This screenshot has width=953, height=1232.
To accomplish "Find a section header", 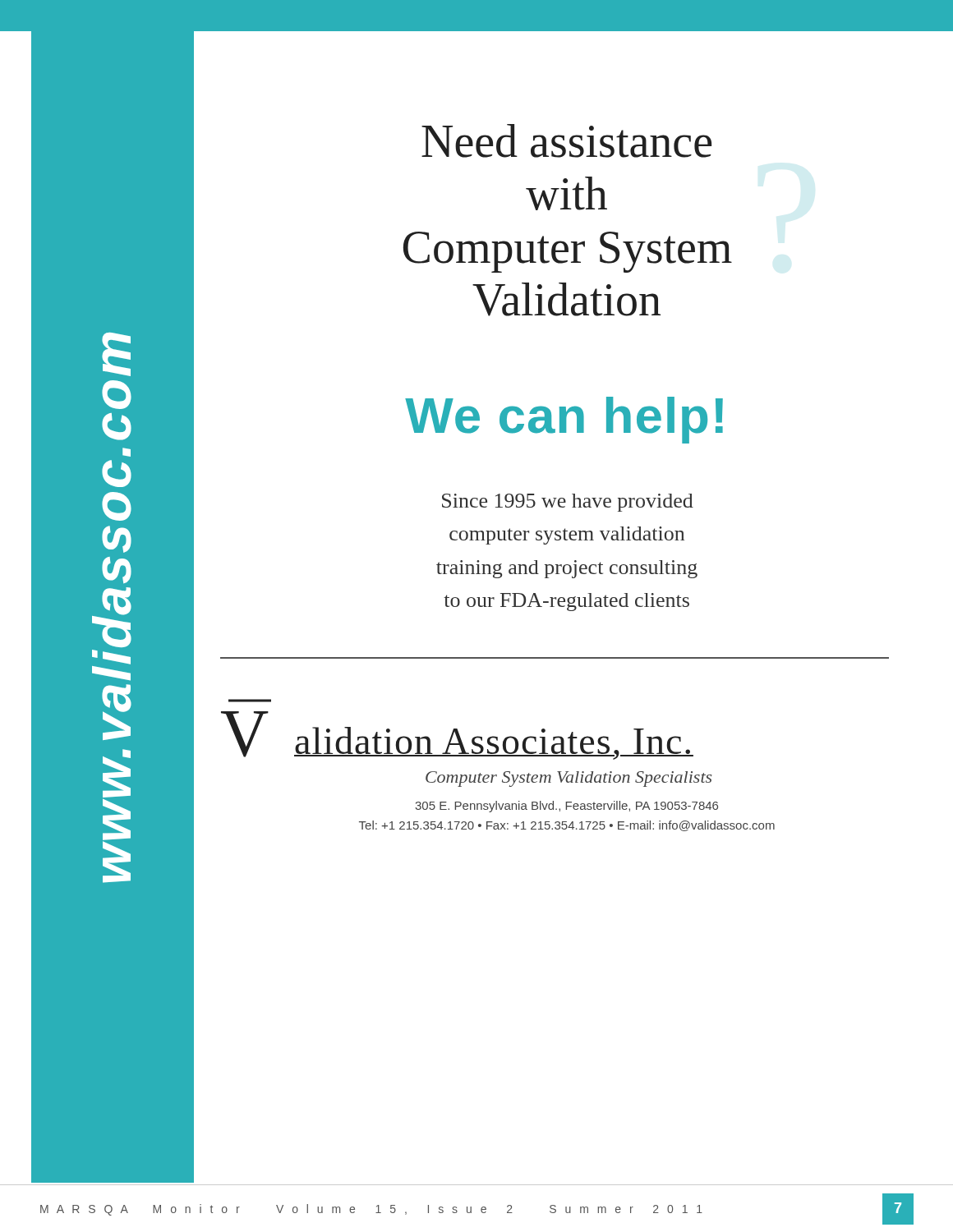I will [x=567, y=415].
